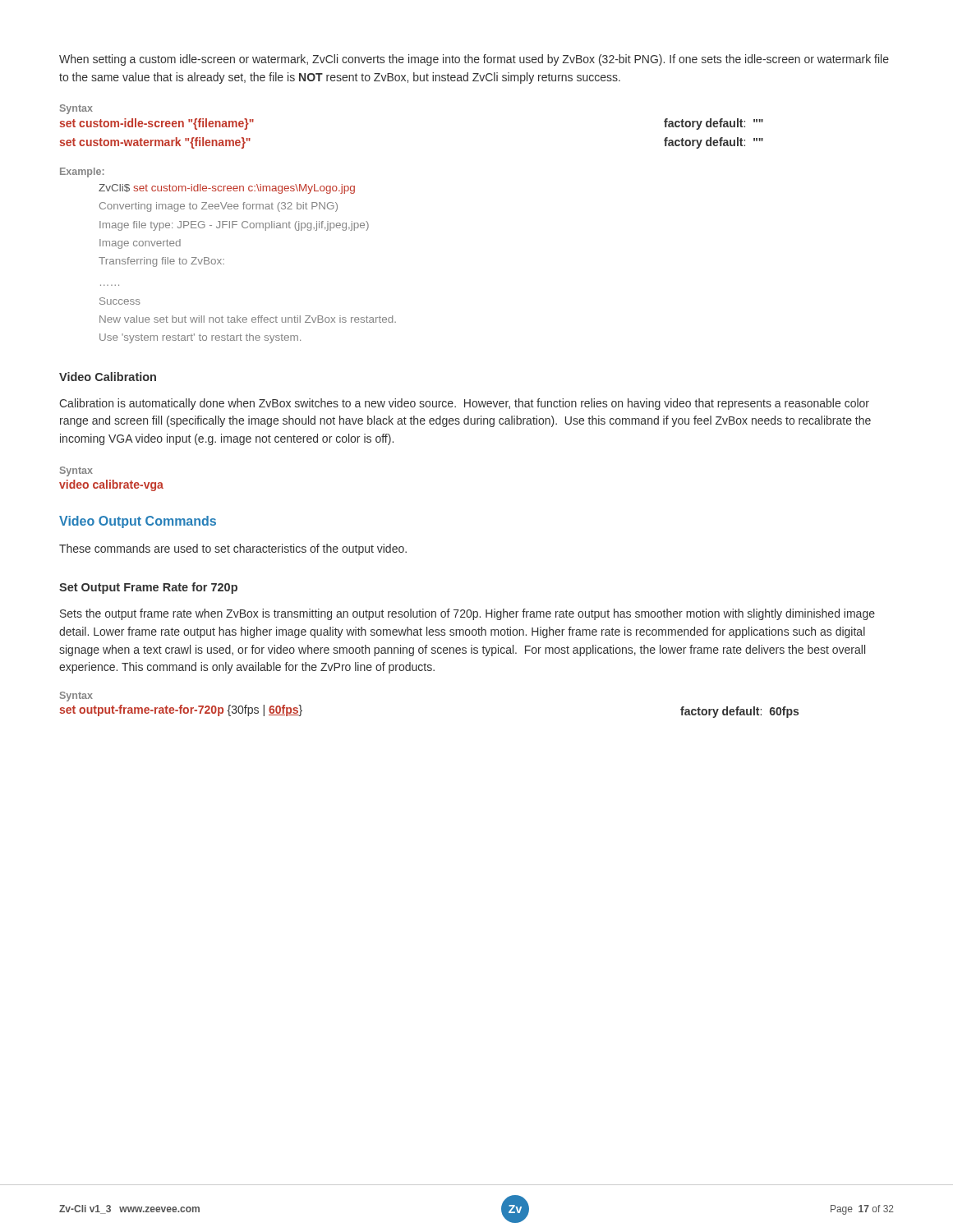
Task: Locate the text block that says "Calibration is automatically done when ZvBox switches"
Action: pos(476,421)
